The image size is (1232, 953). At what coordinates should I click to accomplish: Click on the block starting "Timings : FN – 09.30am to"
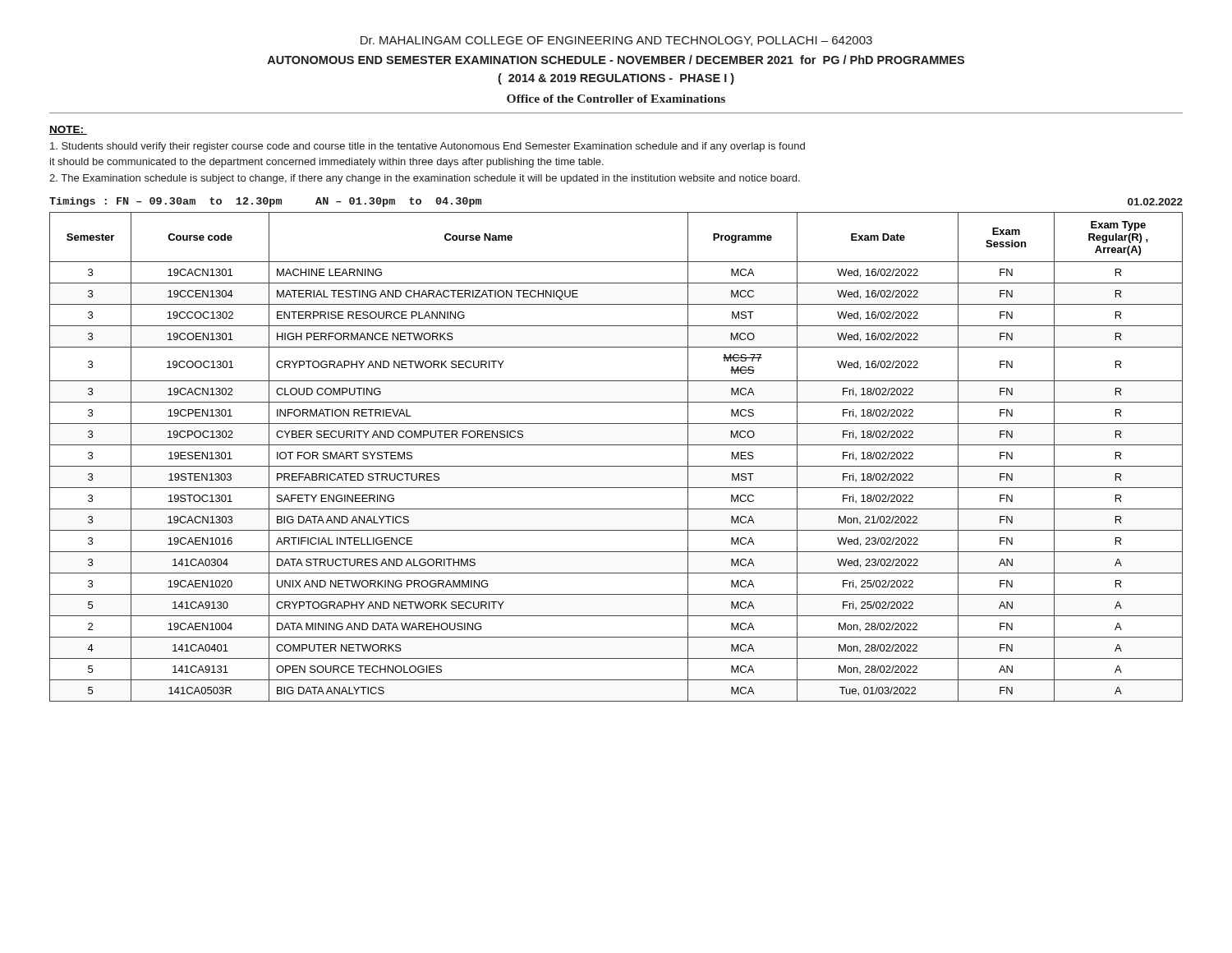tap(616, 202)
